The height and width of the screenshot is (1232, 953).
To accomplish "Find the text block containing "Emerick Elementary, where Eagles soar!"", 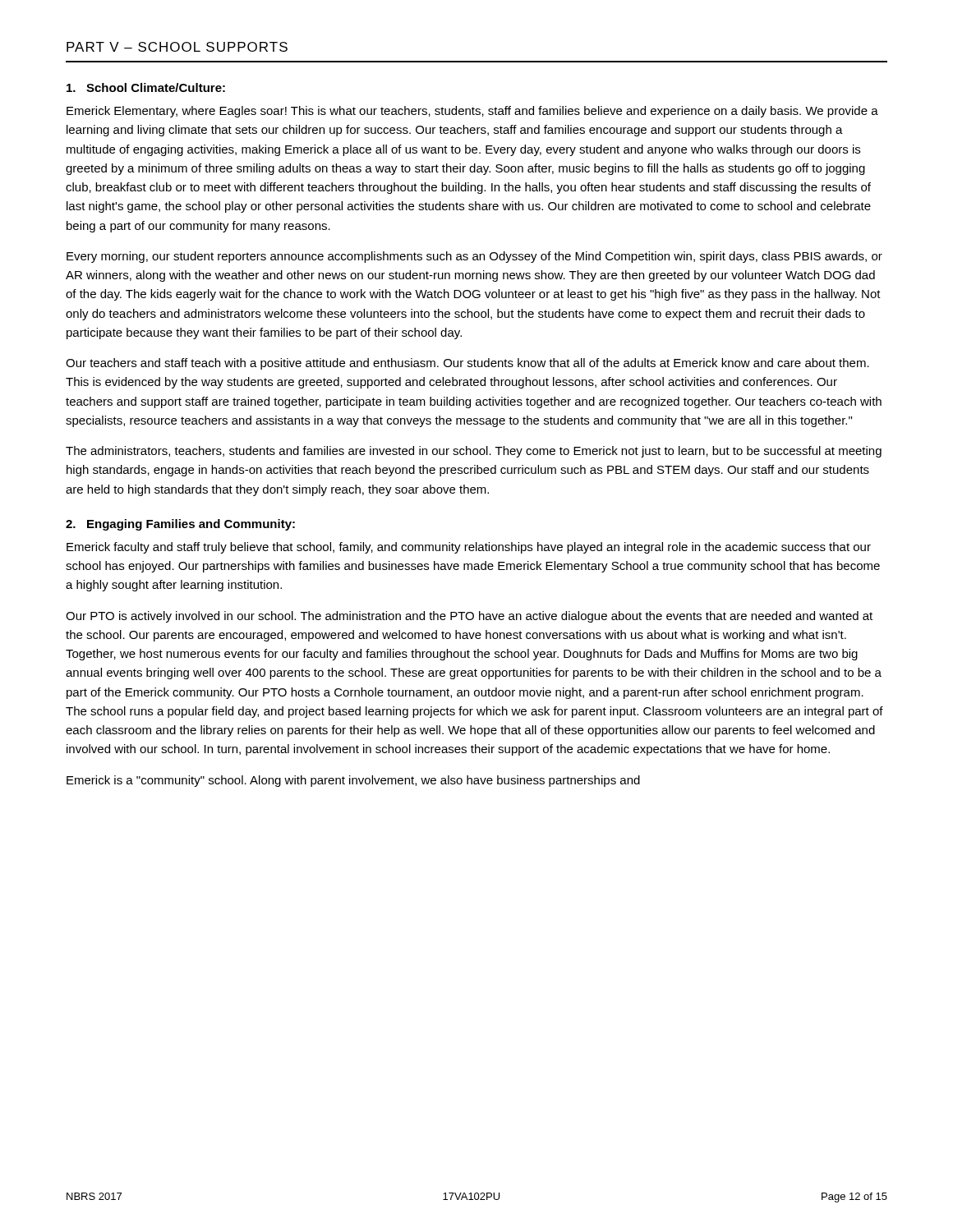I will coord(472,168).
